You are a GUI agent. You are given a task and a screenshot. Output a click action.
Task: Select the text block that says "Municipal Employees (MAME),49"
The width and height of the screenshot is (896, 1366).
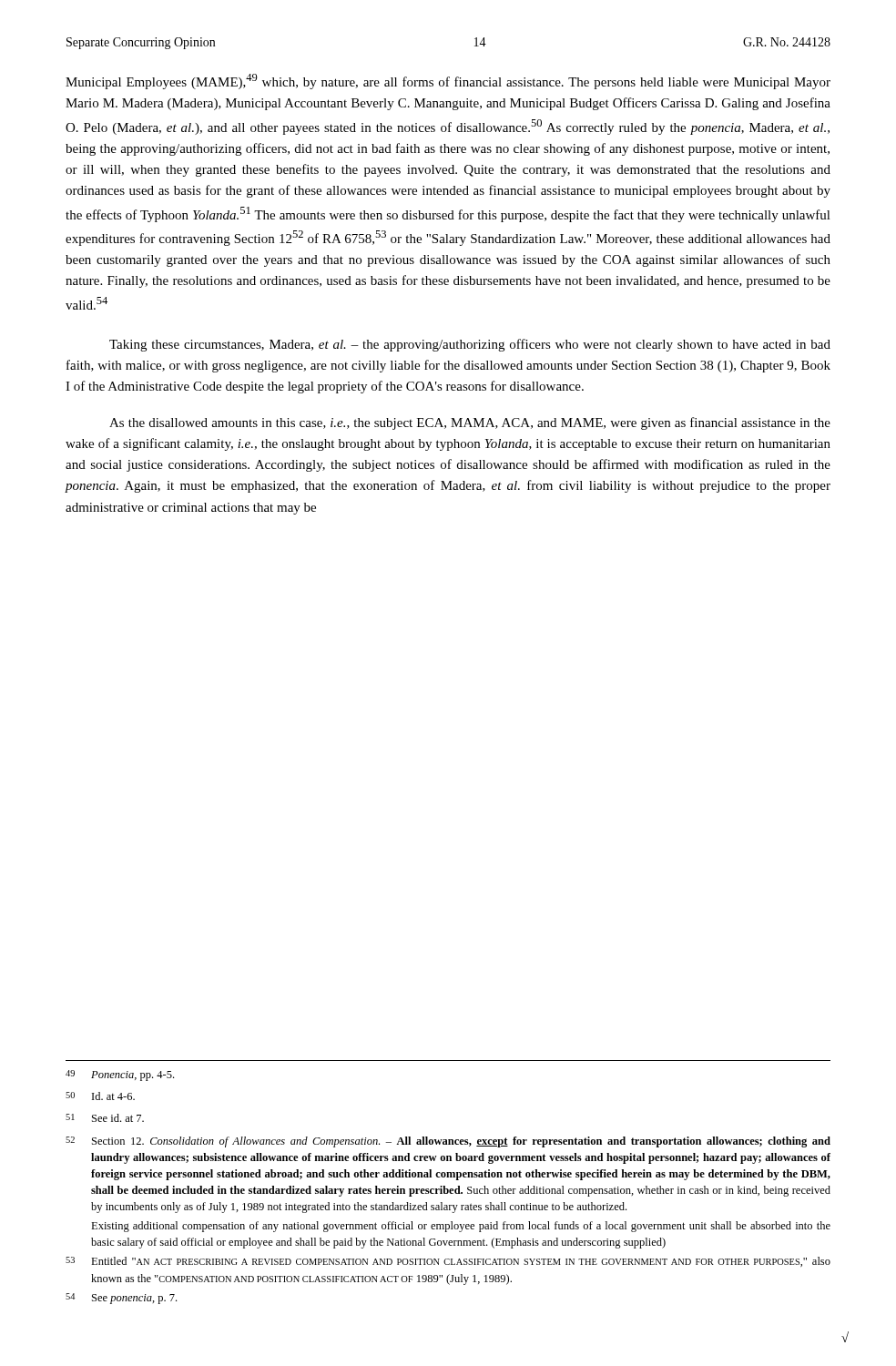(x=448, y=191)
